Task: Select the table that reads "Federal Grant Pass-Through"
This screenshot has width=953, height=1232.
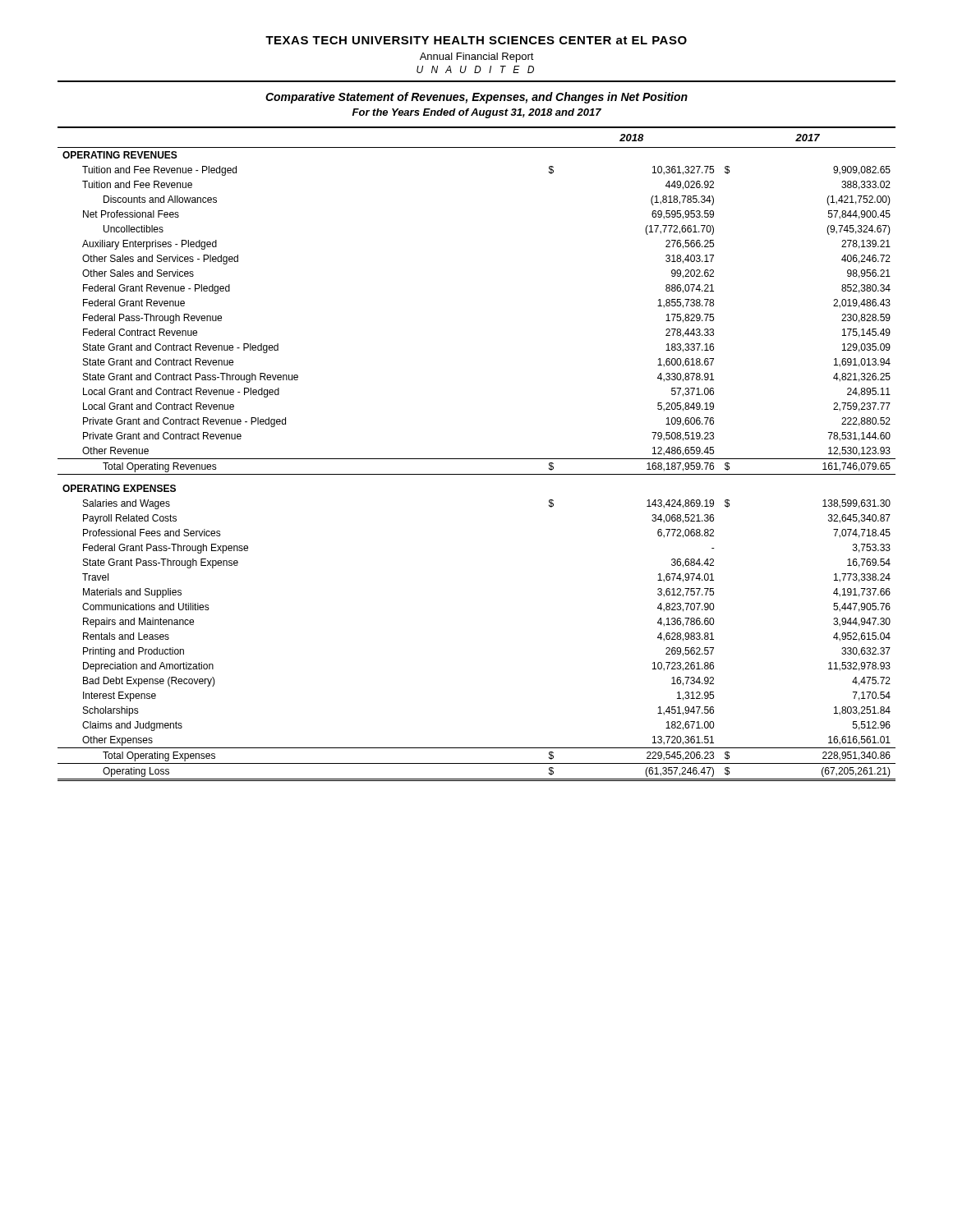Action: (476, 454)
